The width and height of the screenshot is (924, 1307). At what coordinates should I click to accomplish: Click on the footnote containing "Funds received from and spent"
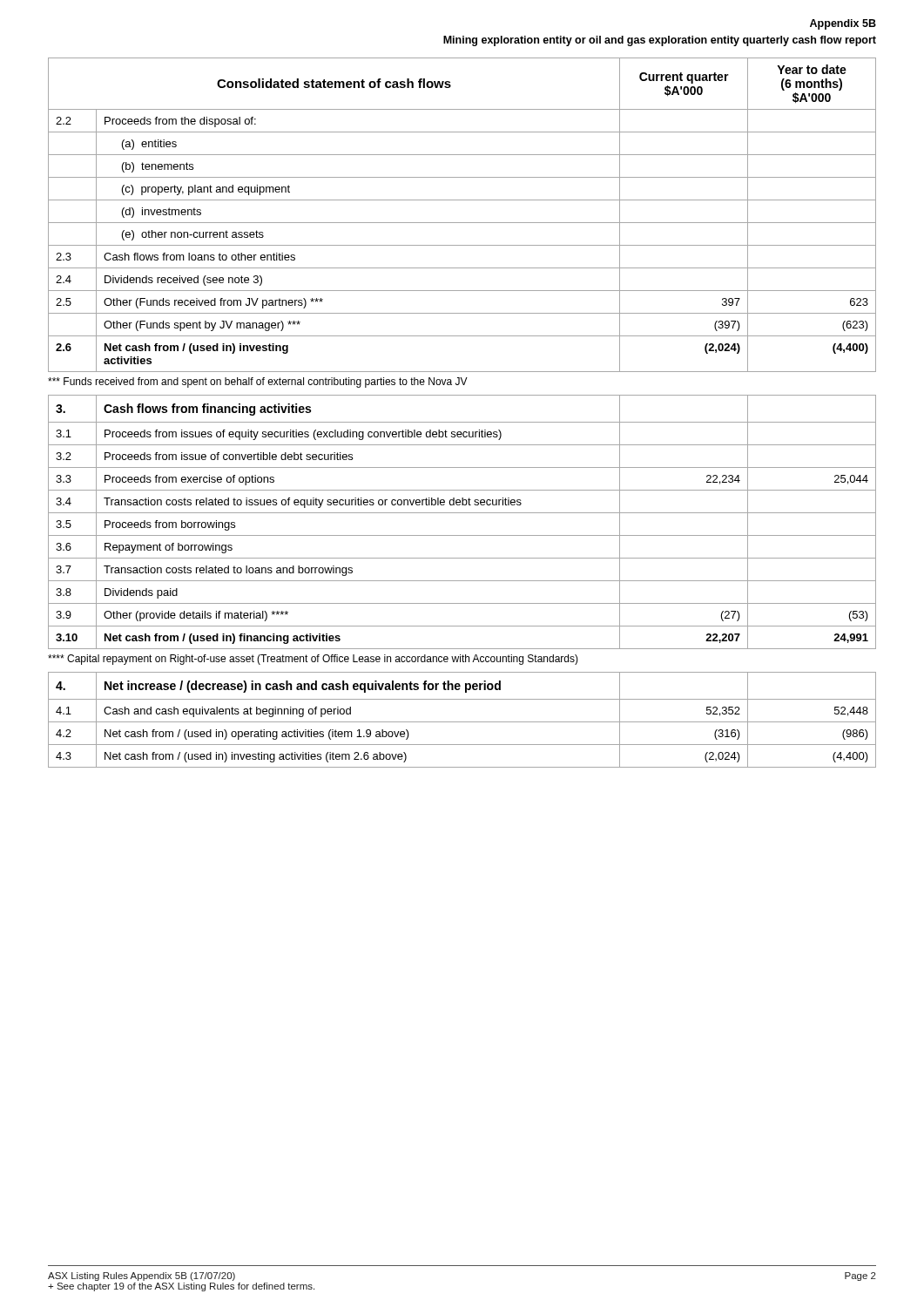258,381
